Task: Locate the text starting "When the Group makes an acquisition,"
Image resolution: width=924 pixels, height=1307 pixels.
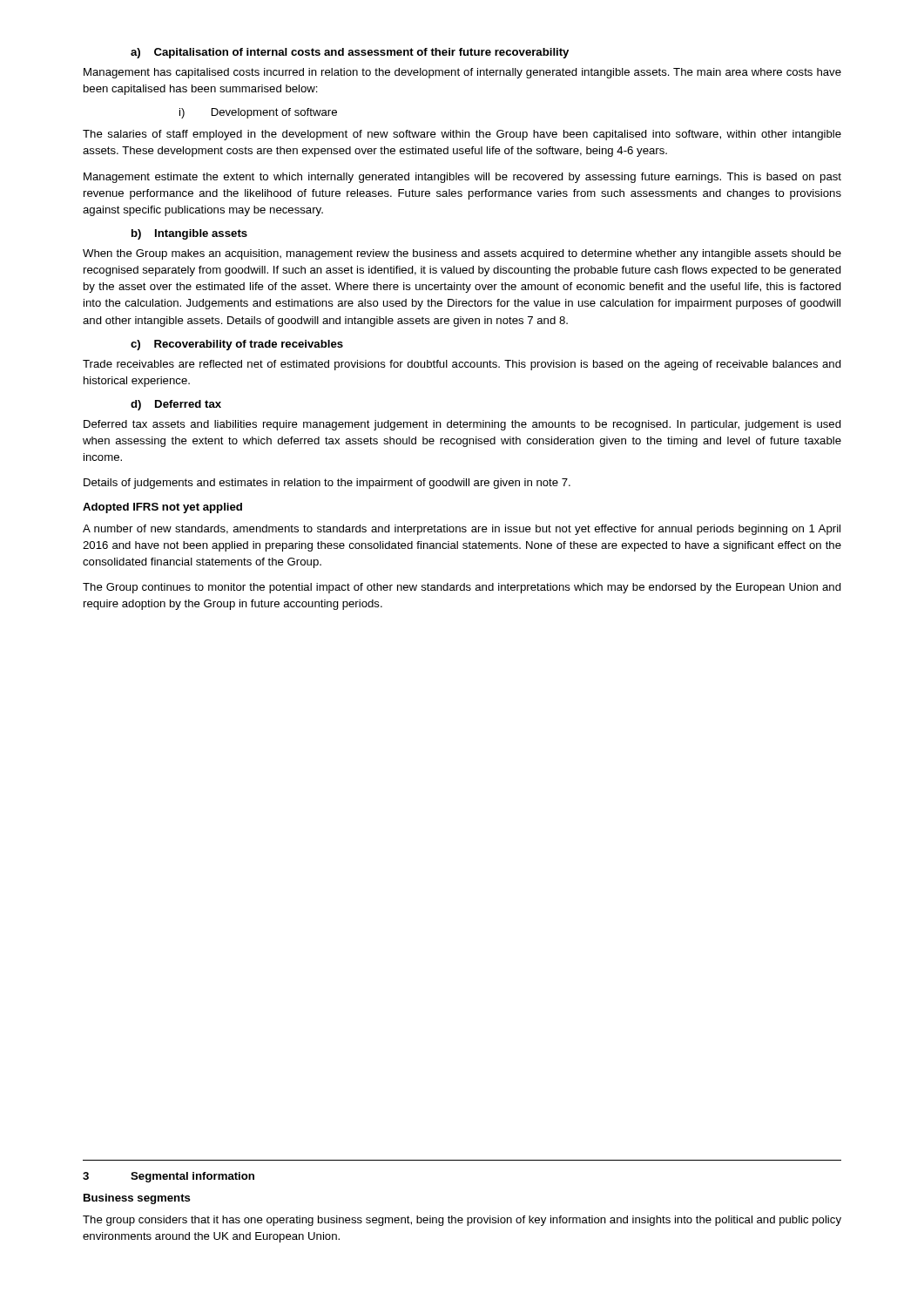Action: [462, 286]
